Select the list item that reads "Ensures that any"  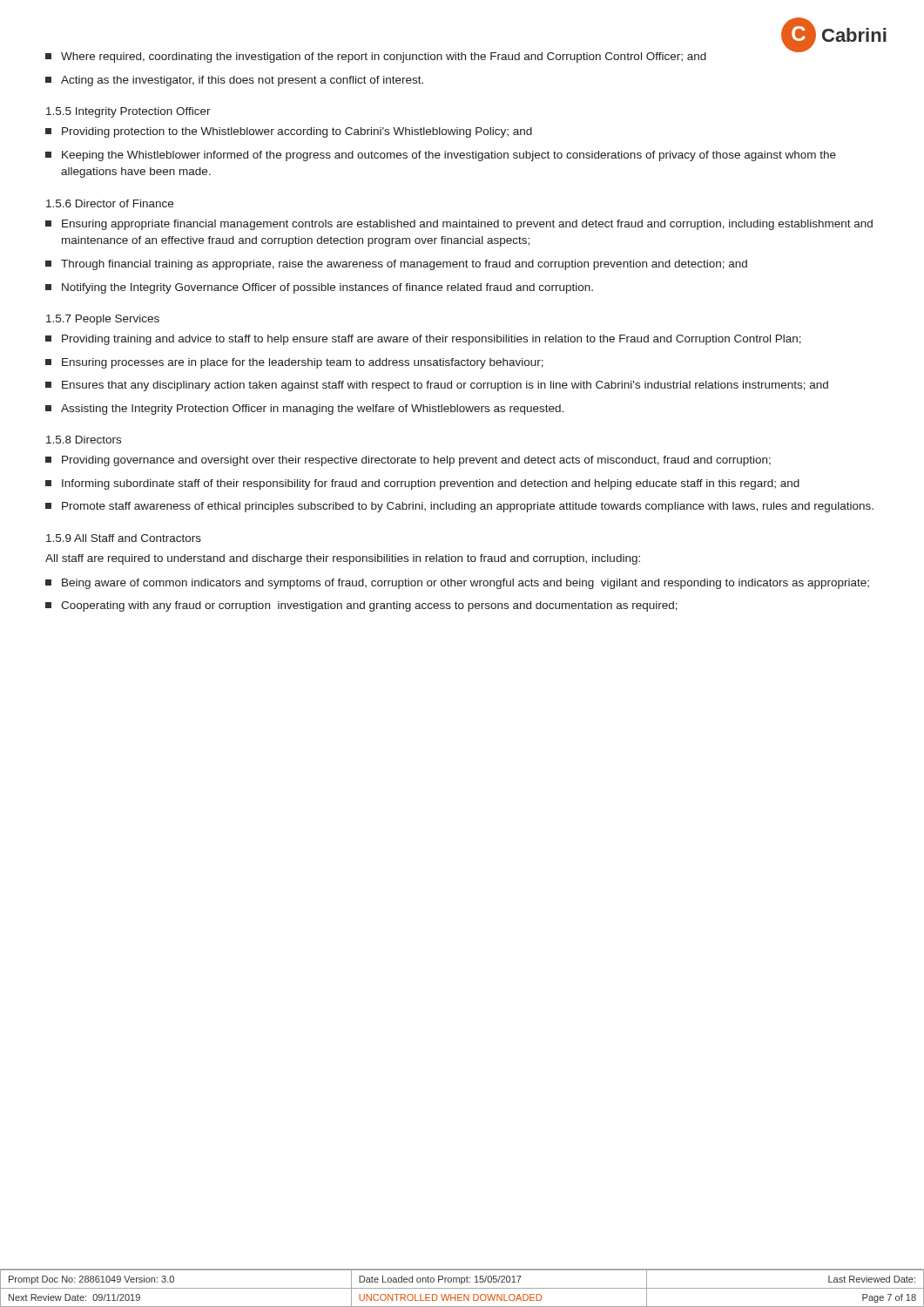(x=462, y=385)
